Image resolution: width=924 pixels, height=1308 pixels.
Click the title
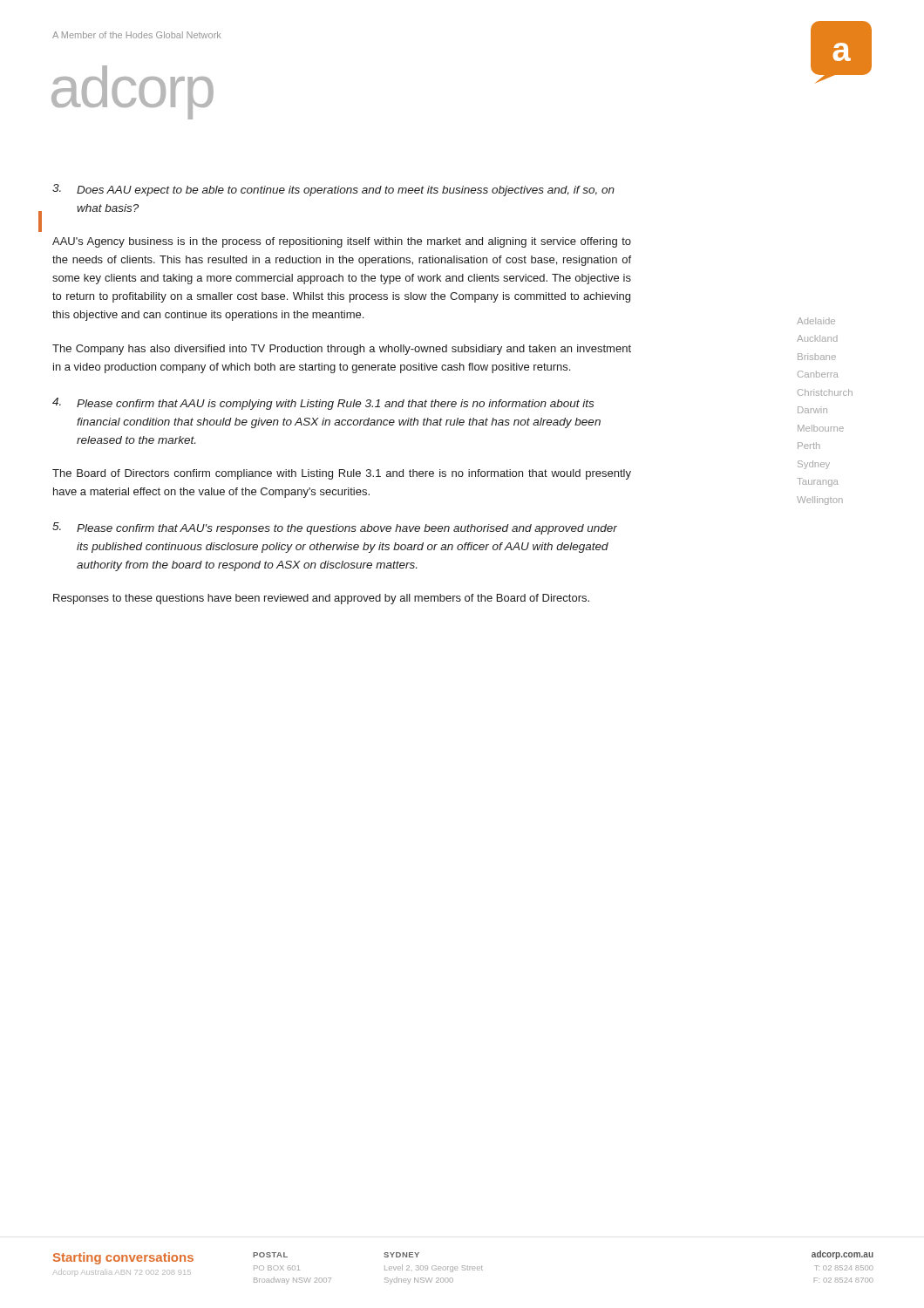click(132, 87)
